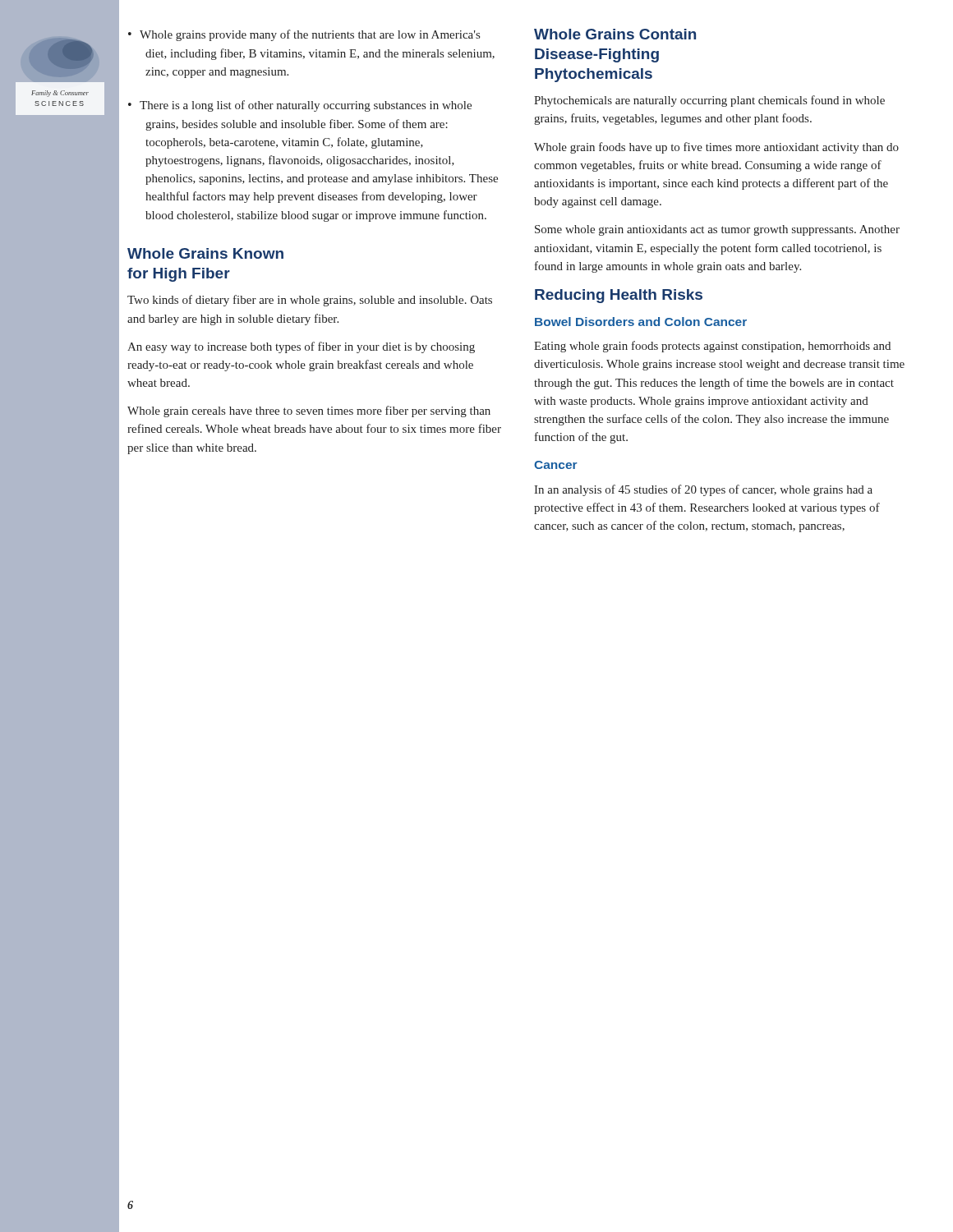Click the passage that begins "Whole grain cereals have three"
The image size is (953, 1232).
314,429
